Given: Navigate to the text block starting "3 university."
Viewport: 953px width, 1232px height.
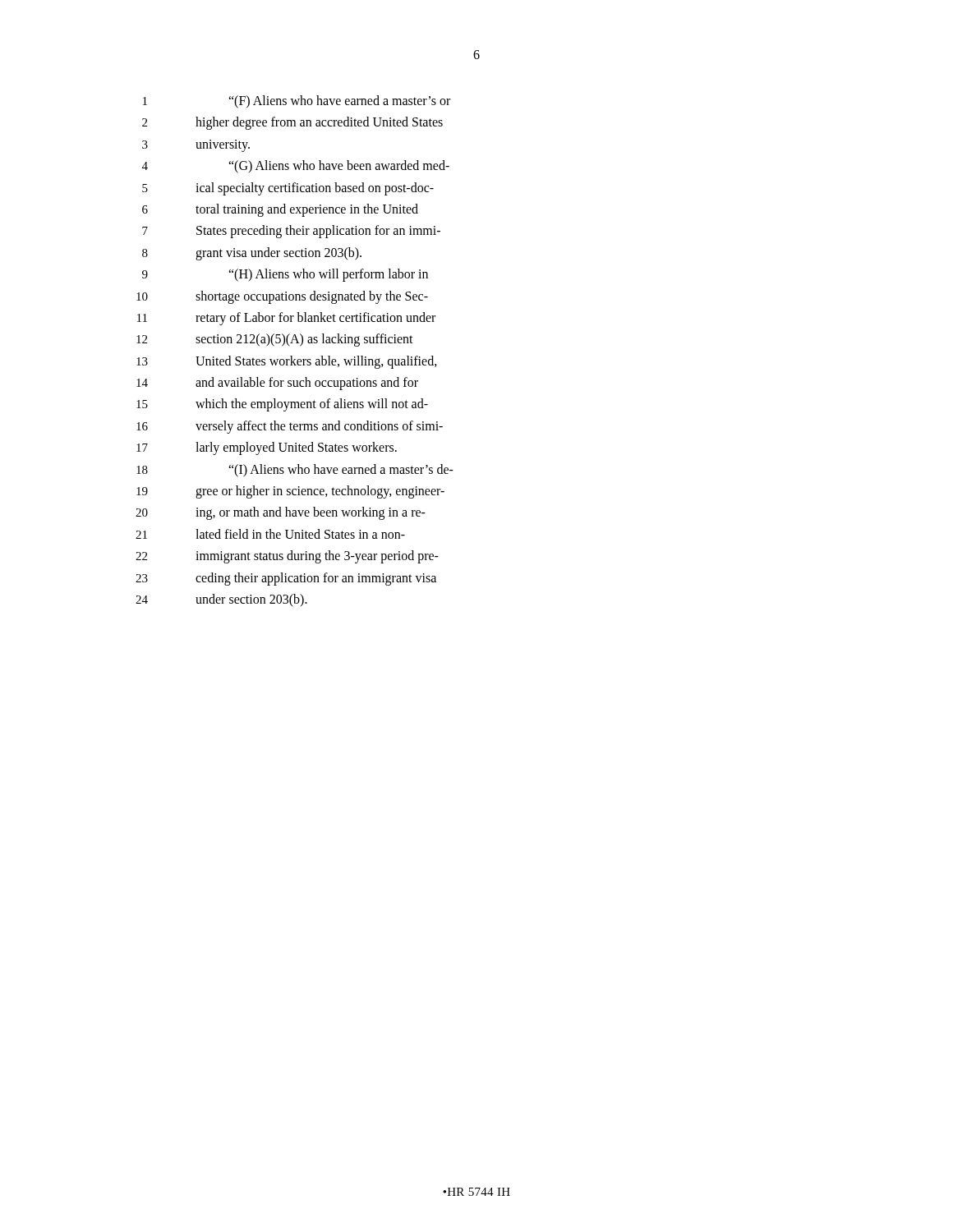Looking at the screenshot, I should 196,146.
